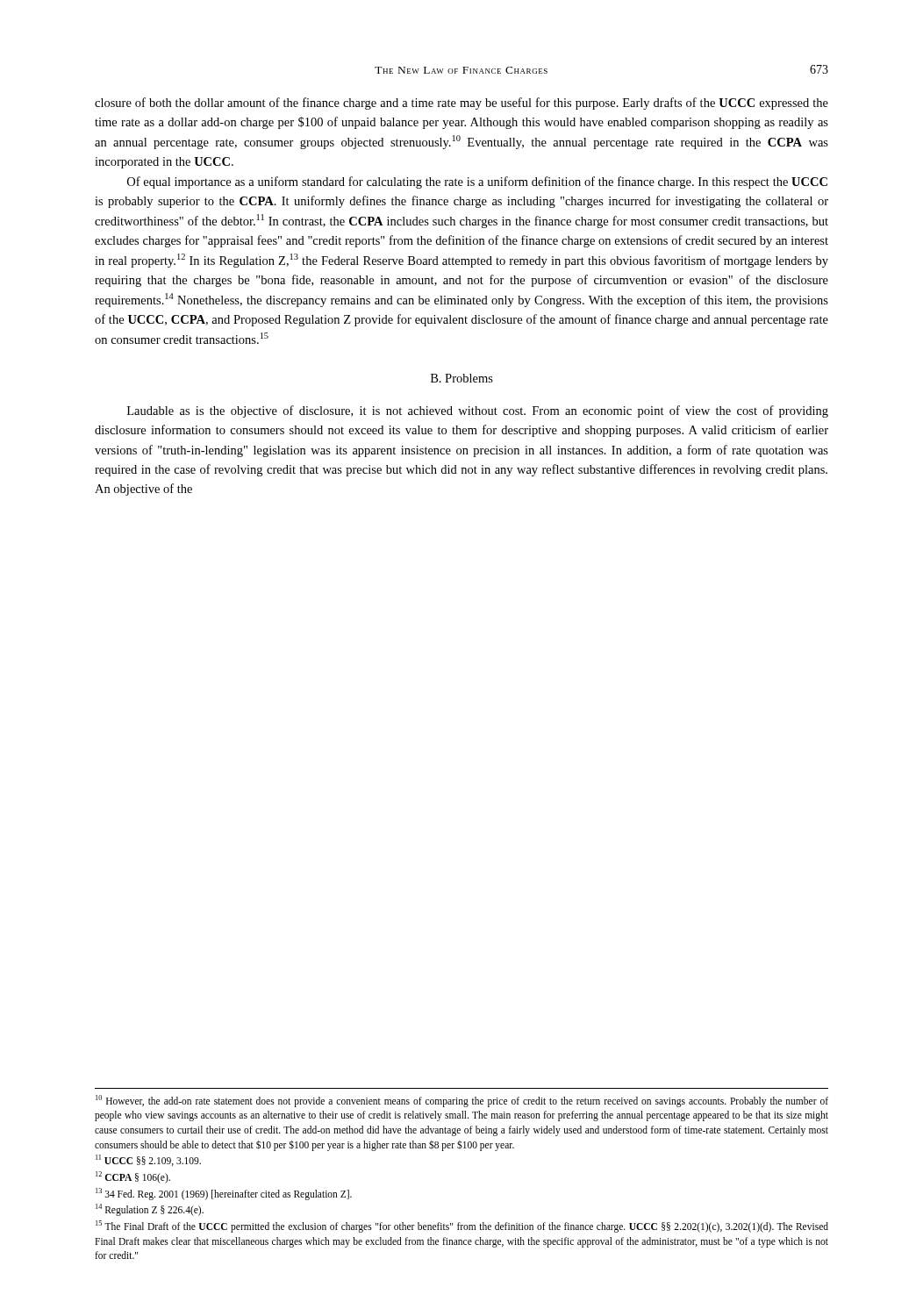The height and width of the screenshot is (1316, 923).
Task: Navigate to the text starting "Laudable as is the objective of disclosure, it"
Action: 462,450
